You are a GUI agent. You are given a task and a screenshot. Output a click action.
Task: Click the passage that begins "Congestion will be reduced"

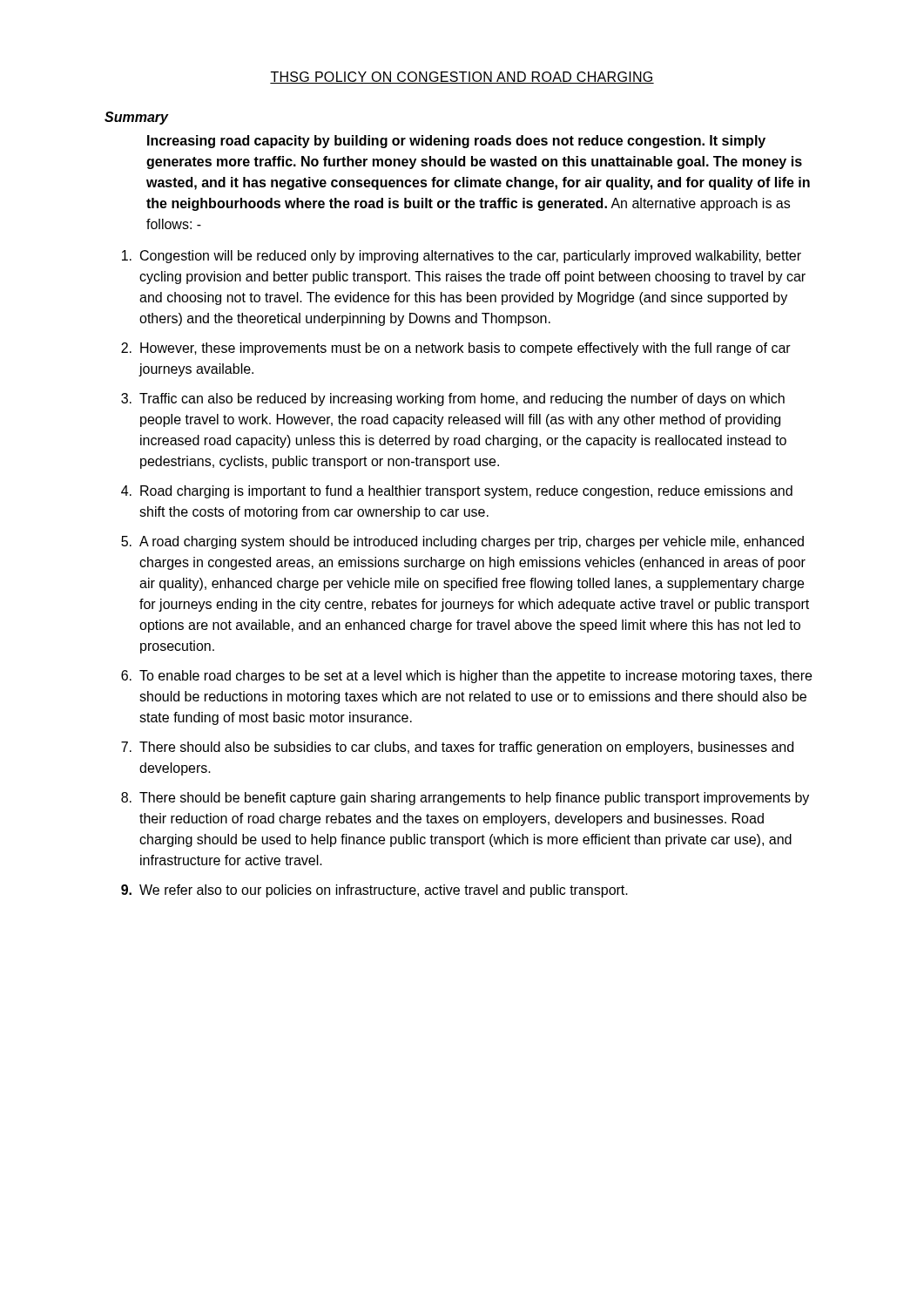(x=462, y=288)
